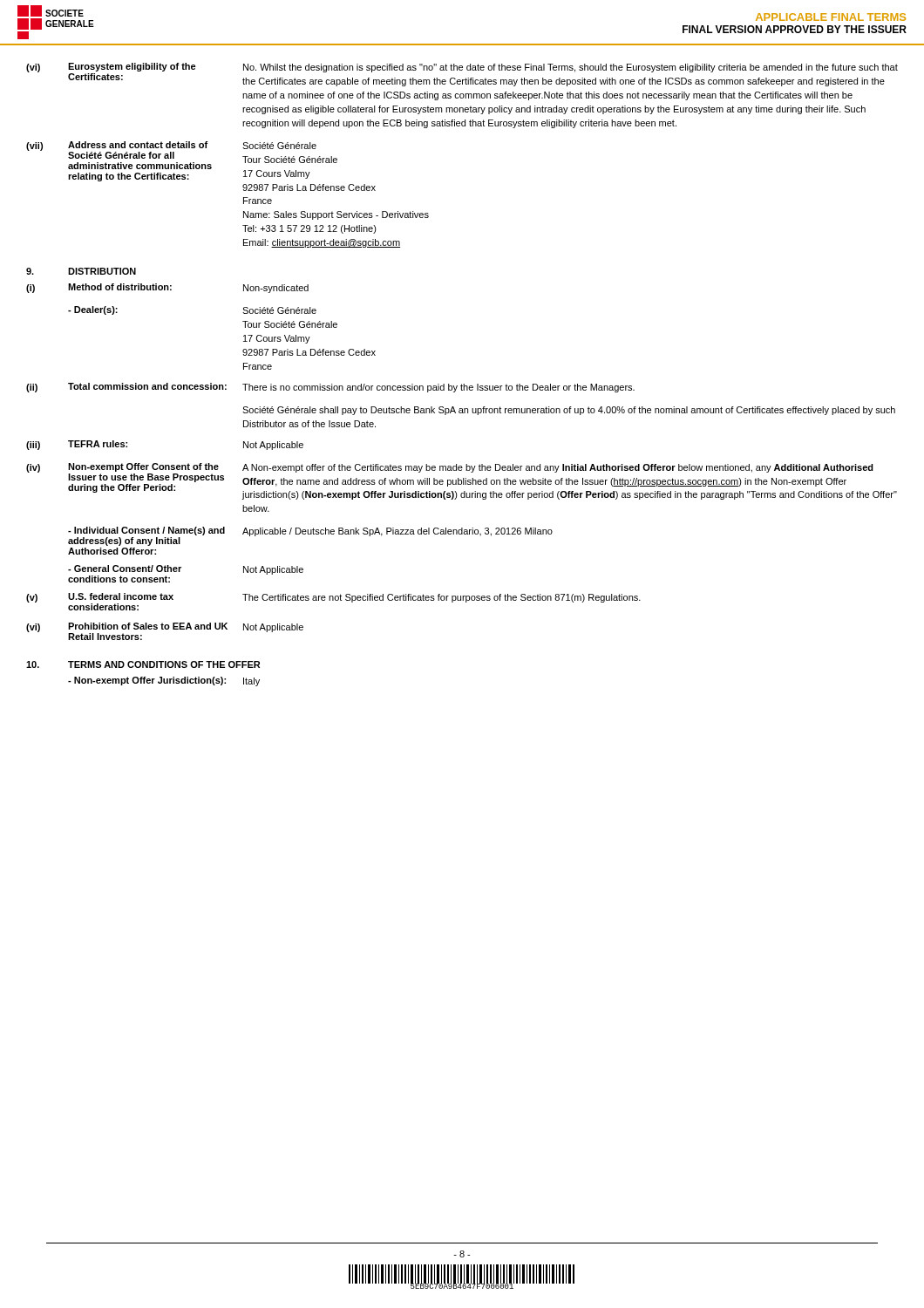This screenshot has width=924, height=1308.
Task: Select the element starting "9. DISTRIBUTION"
Action: click(x=81, y=271)
